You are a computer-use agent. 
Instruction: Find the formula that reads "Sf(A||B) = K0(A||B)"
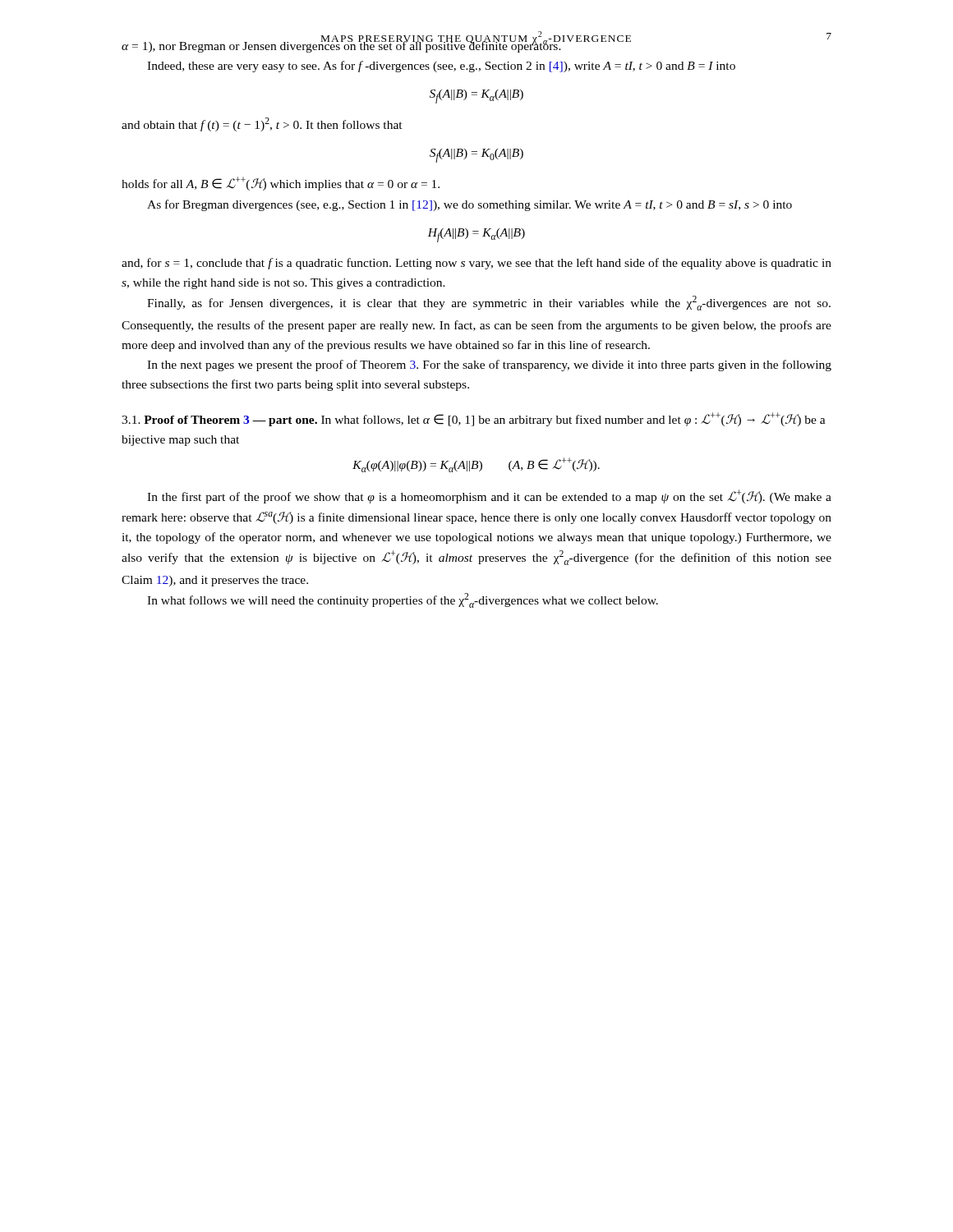tap(476, 154)
